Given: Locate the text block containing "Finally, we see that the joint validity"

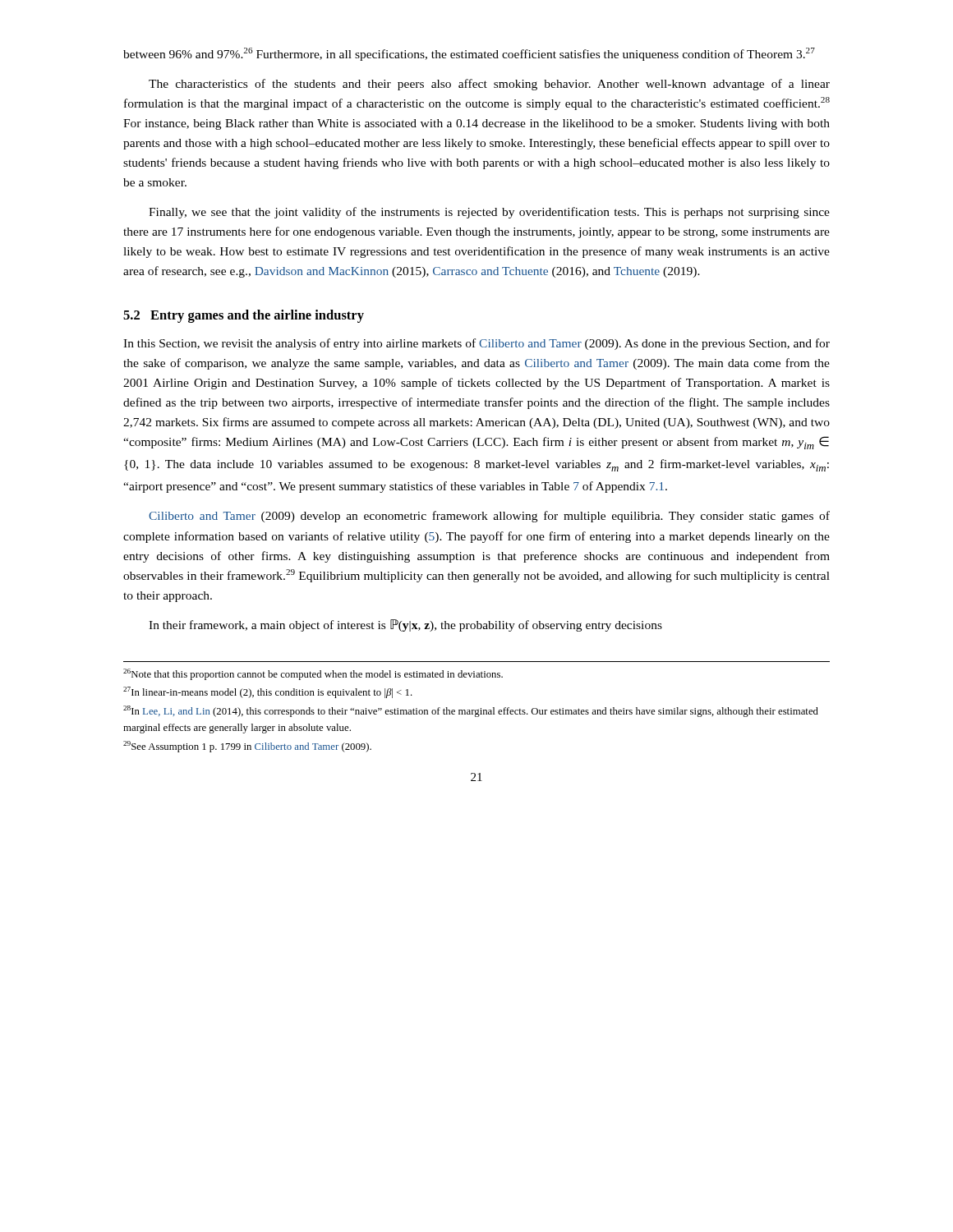Looking at the screenshot, I should (476, 242).
